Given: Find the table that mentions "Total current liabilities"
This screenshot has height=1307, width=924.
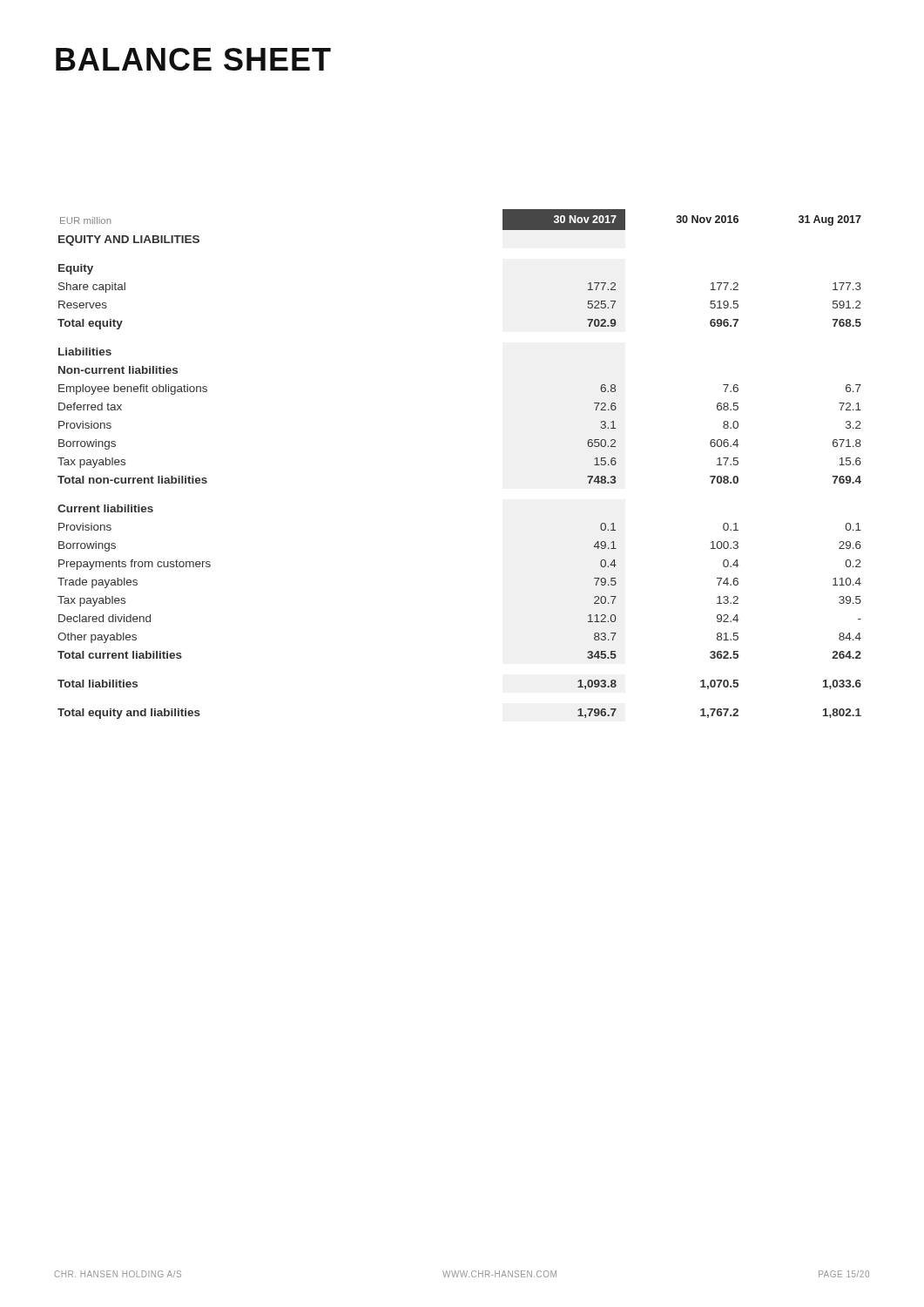Looking at the screenshot, I should tap(462, 465).
